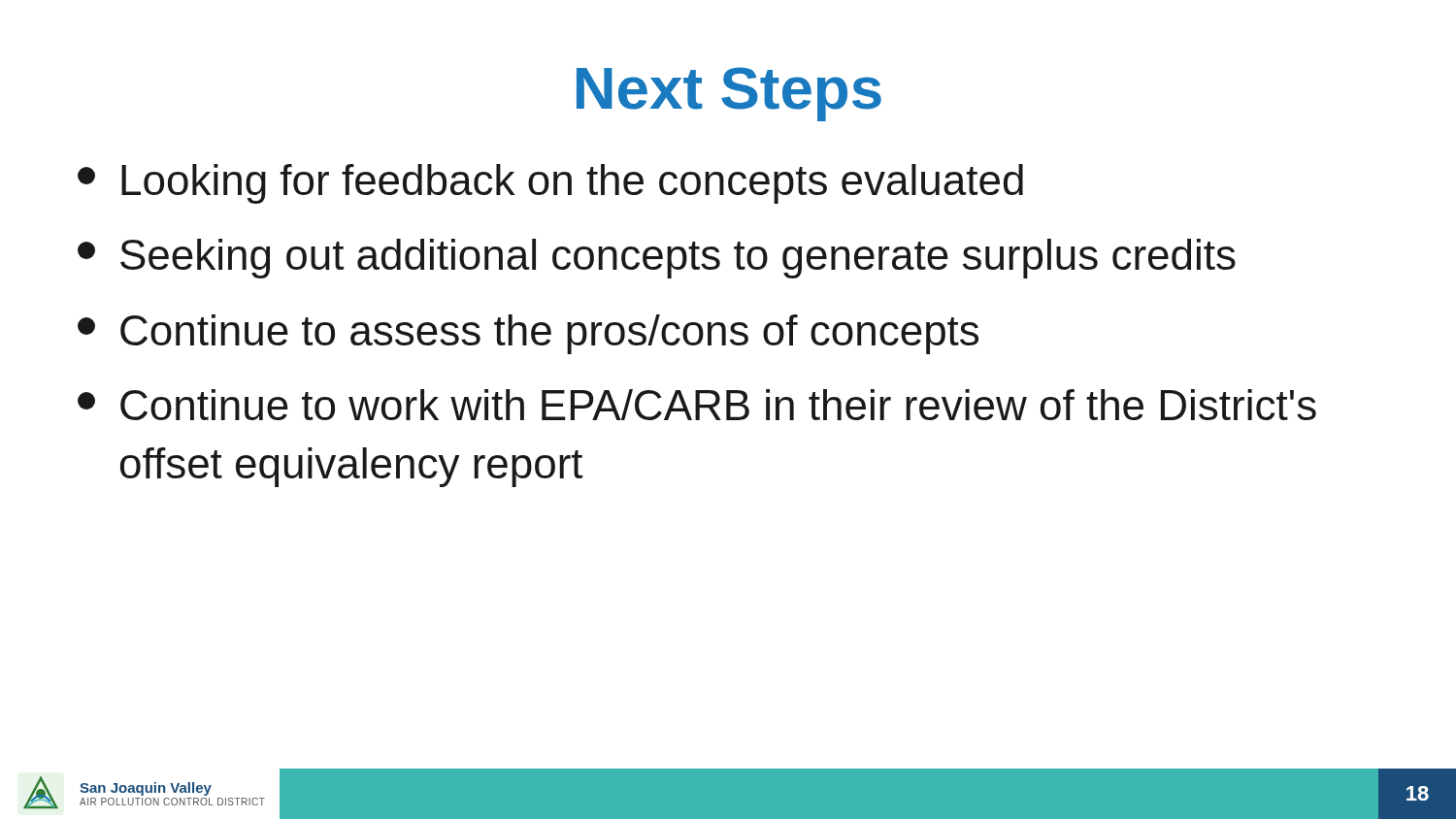Screen dimensions: 819x1456
Task: Point to the block beginning "Continue to work with EPA/CARB in their"
Action: [728, 434]
